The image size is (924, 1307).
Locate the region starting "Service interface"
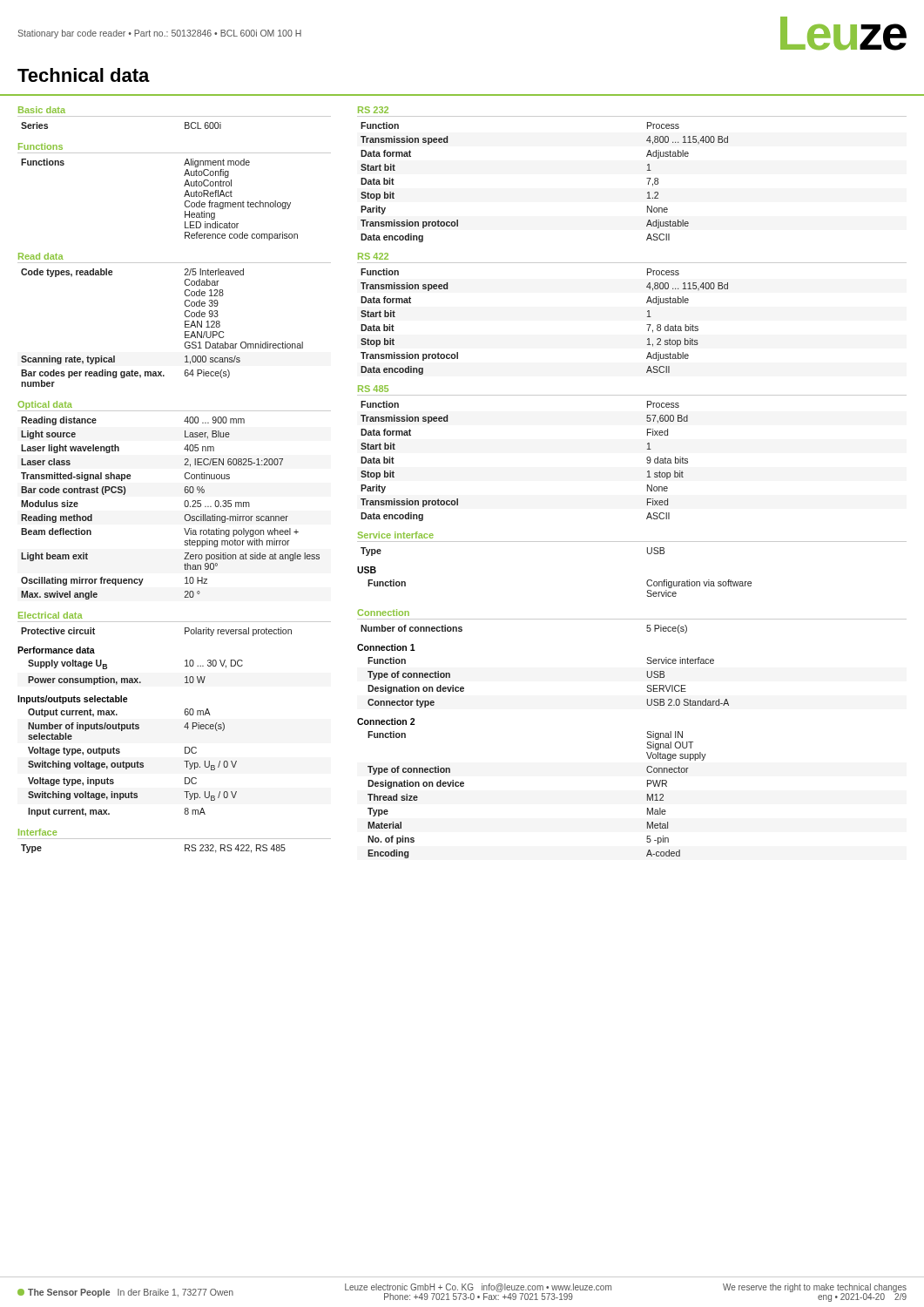point(395,535)
